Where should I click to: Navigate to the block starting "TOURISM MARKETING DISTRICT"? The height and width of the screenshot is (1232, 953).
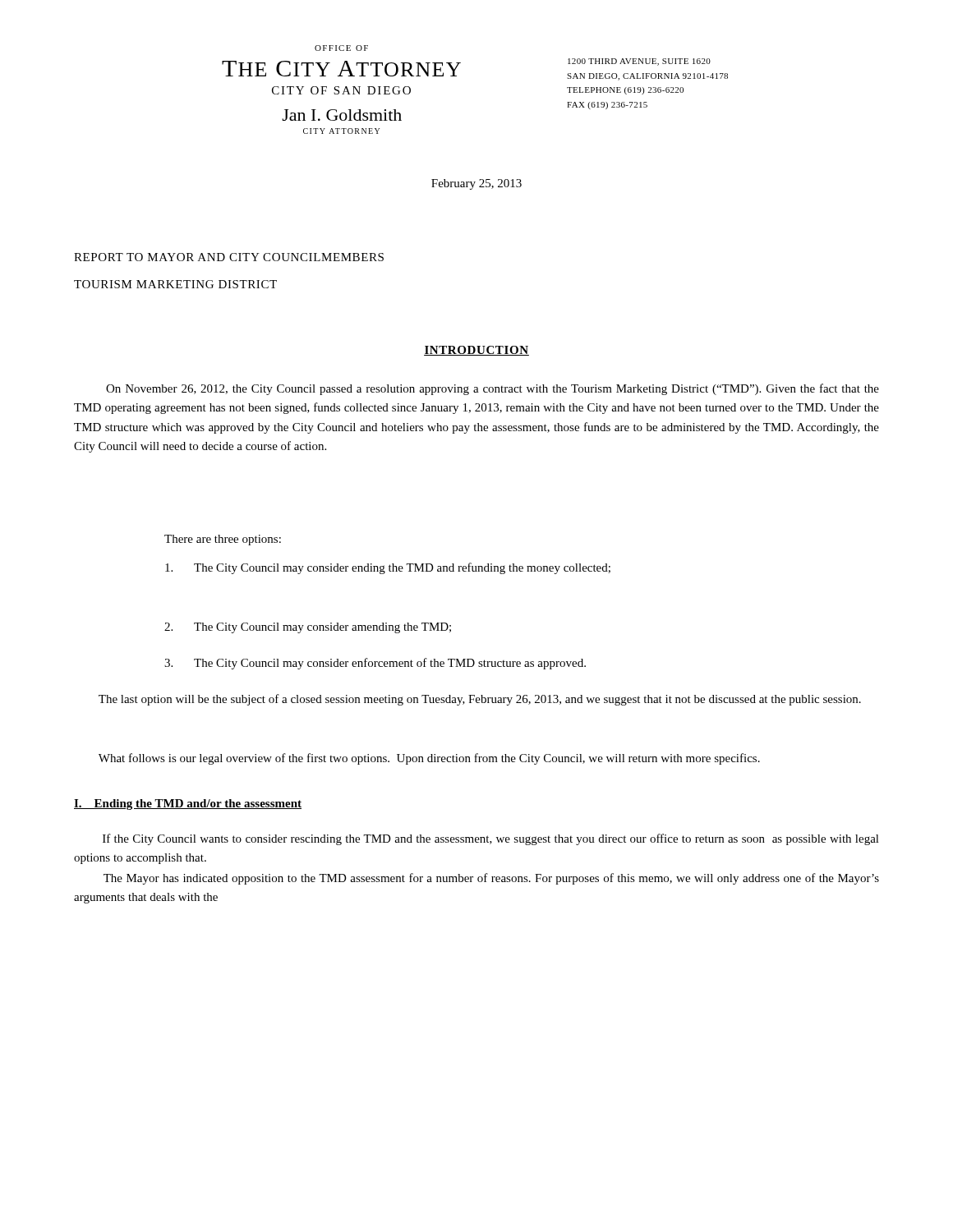[176, 284]
